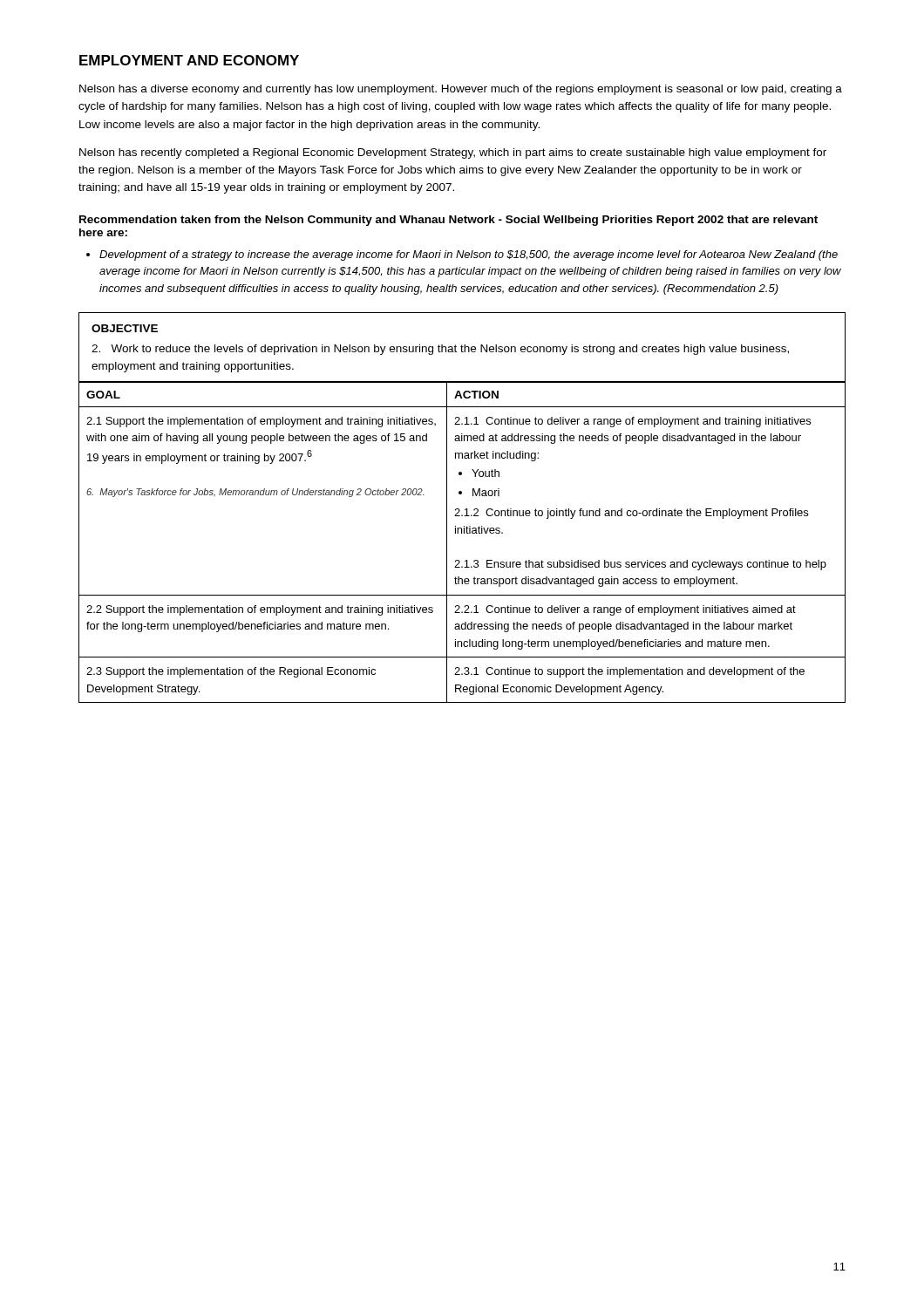Locate the section header that says "Recommendation taken from the Nelson Community"
Viewport: 924px width, 1308px height.
click(x=448, y=225)
